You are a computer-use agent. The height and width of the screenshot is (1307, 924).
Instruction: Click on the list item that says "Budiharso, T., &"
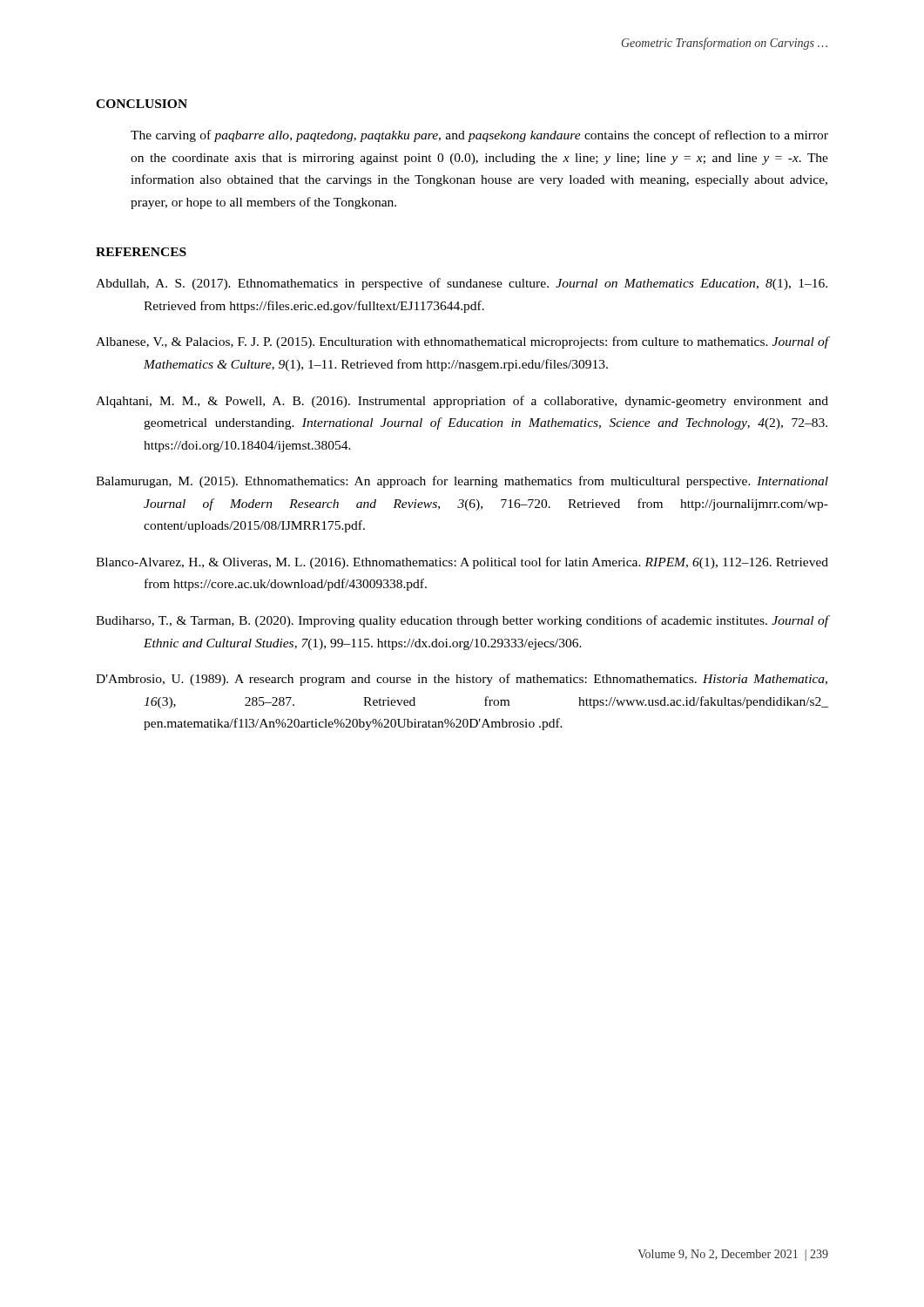click(x=462, y=631)
